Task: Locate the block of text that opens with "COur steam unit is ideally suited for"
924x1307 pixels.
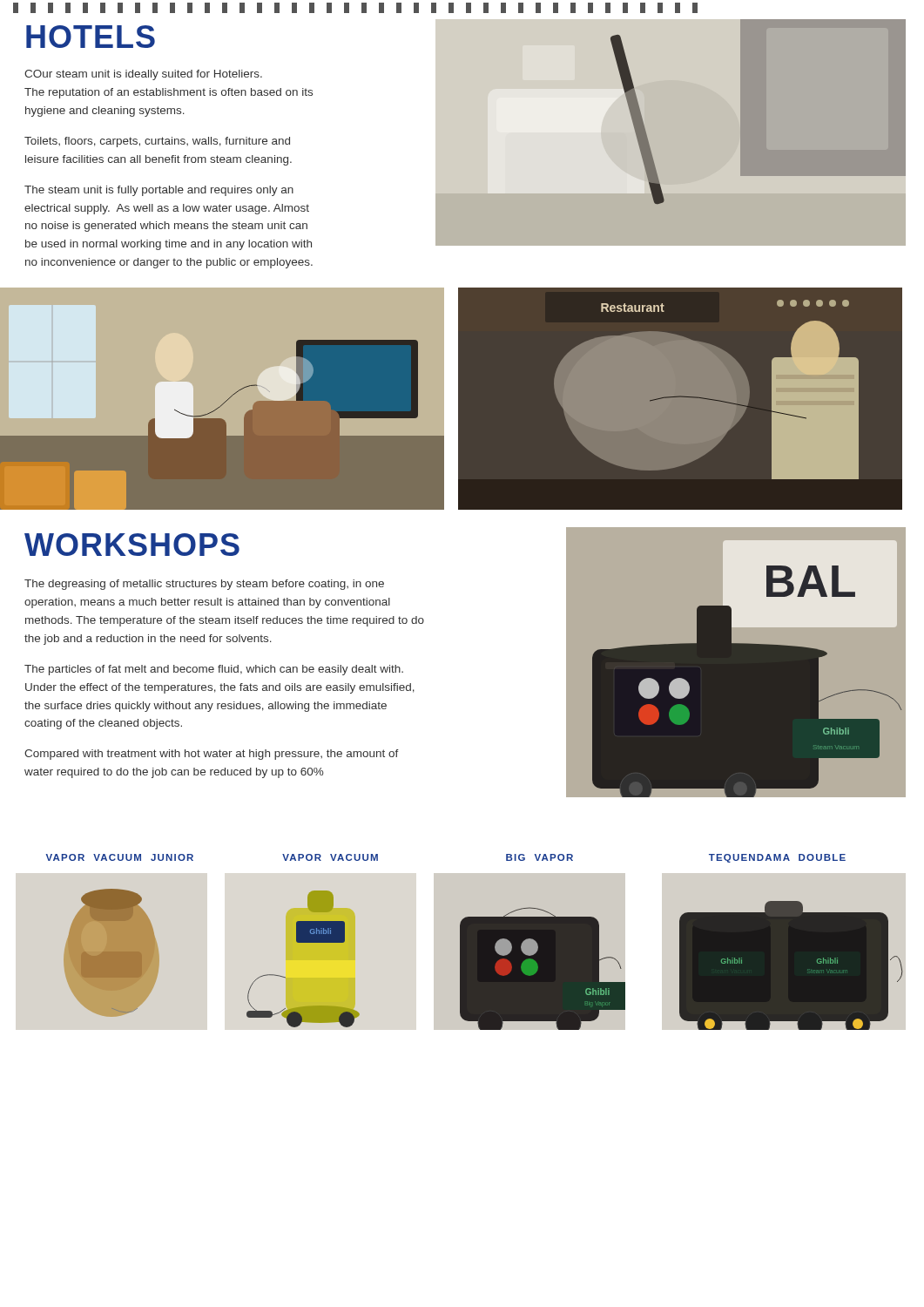Action: coord(212,169)
